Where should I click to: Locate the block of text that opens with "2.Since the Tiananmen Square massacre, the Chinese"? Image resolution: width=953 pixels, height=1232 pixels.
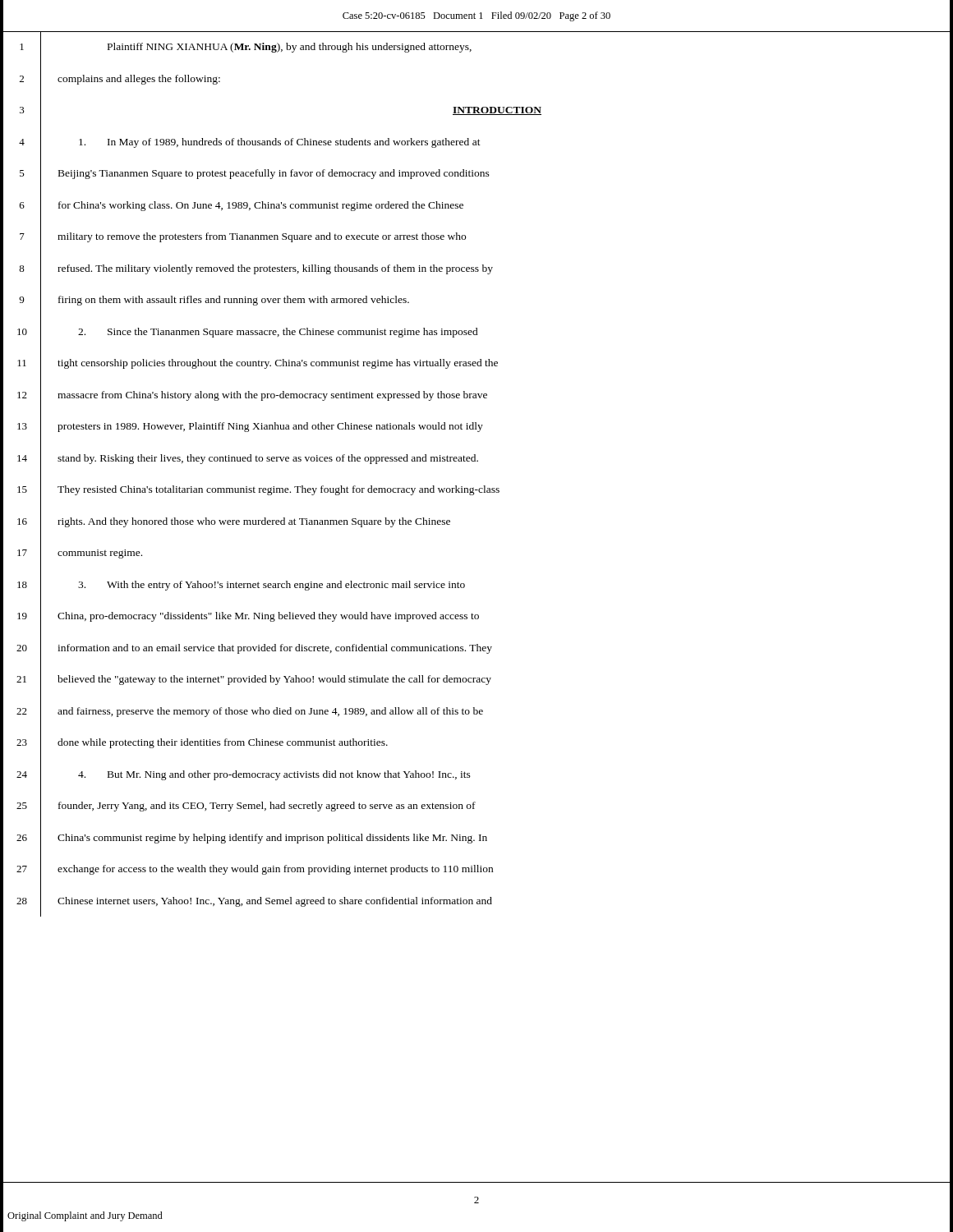pos(268,332)
